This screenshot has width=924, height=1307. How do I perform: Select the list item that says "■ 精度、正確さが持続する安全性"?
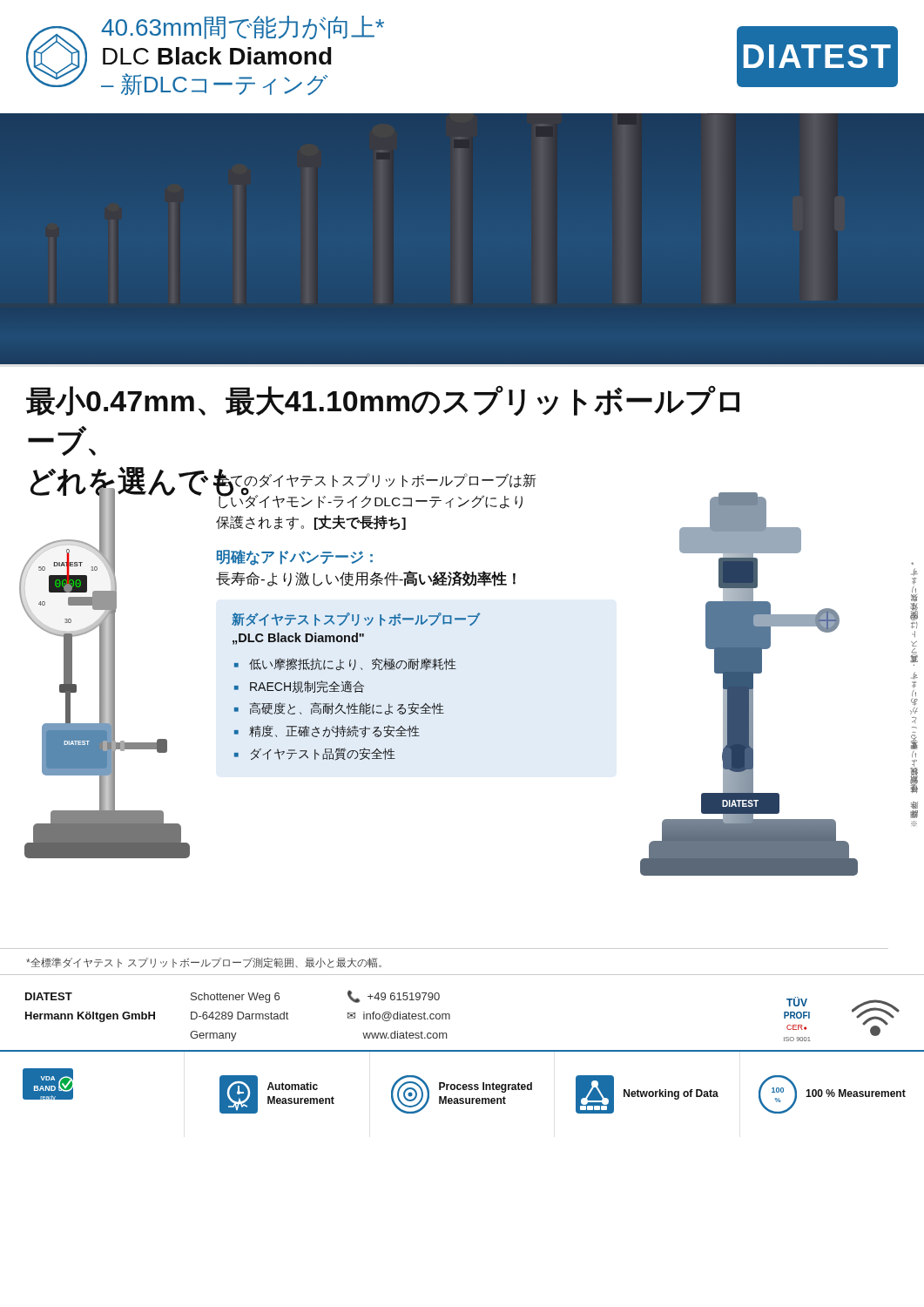tap(327, 731)
